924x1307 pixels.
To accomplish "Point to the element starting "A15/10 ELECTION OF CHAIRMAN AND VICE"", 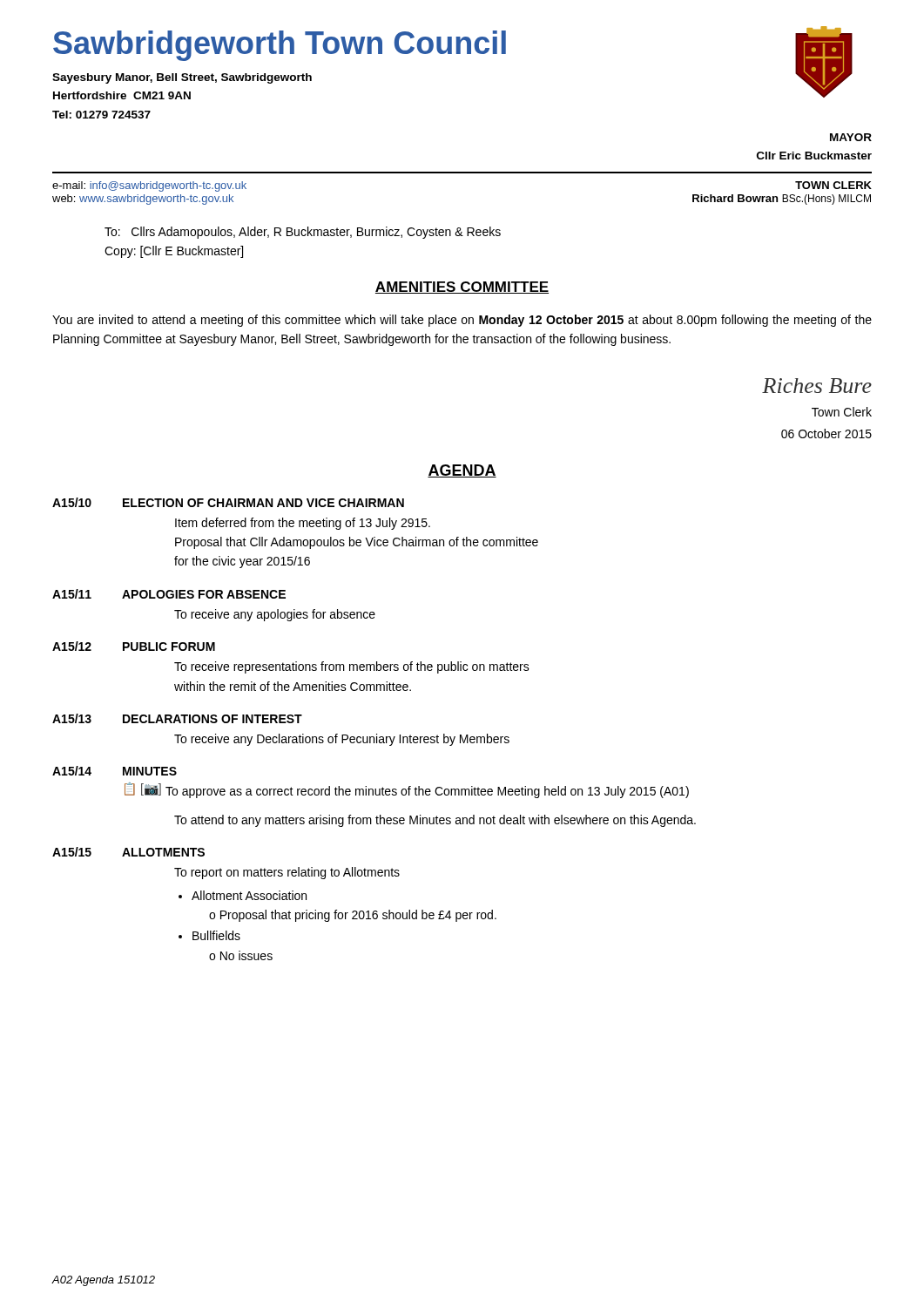I will click(x=462, y=533).
